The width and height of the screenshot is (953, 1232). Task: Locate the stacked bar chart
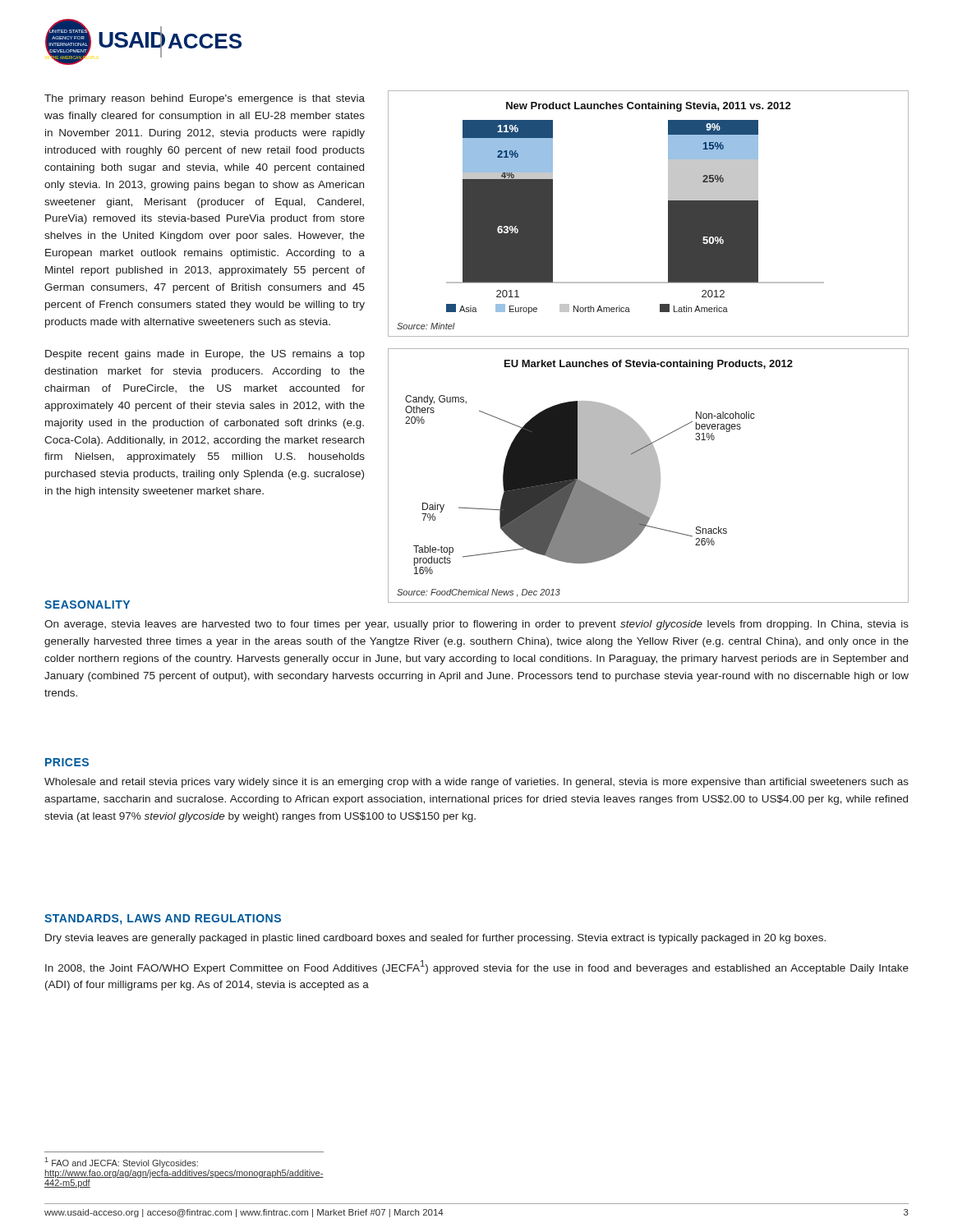(648, 214)
